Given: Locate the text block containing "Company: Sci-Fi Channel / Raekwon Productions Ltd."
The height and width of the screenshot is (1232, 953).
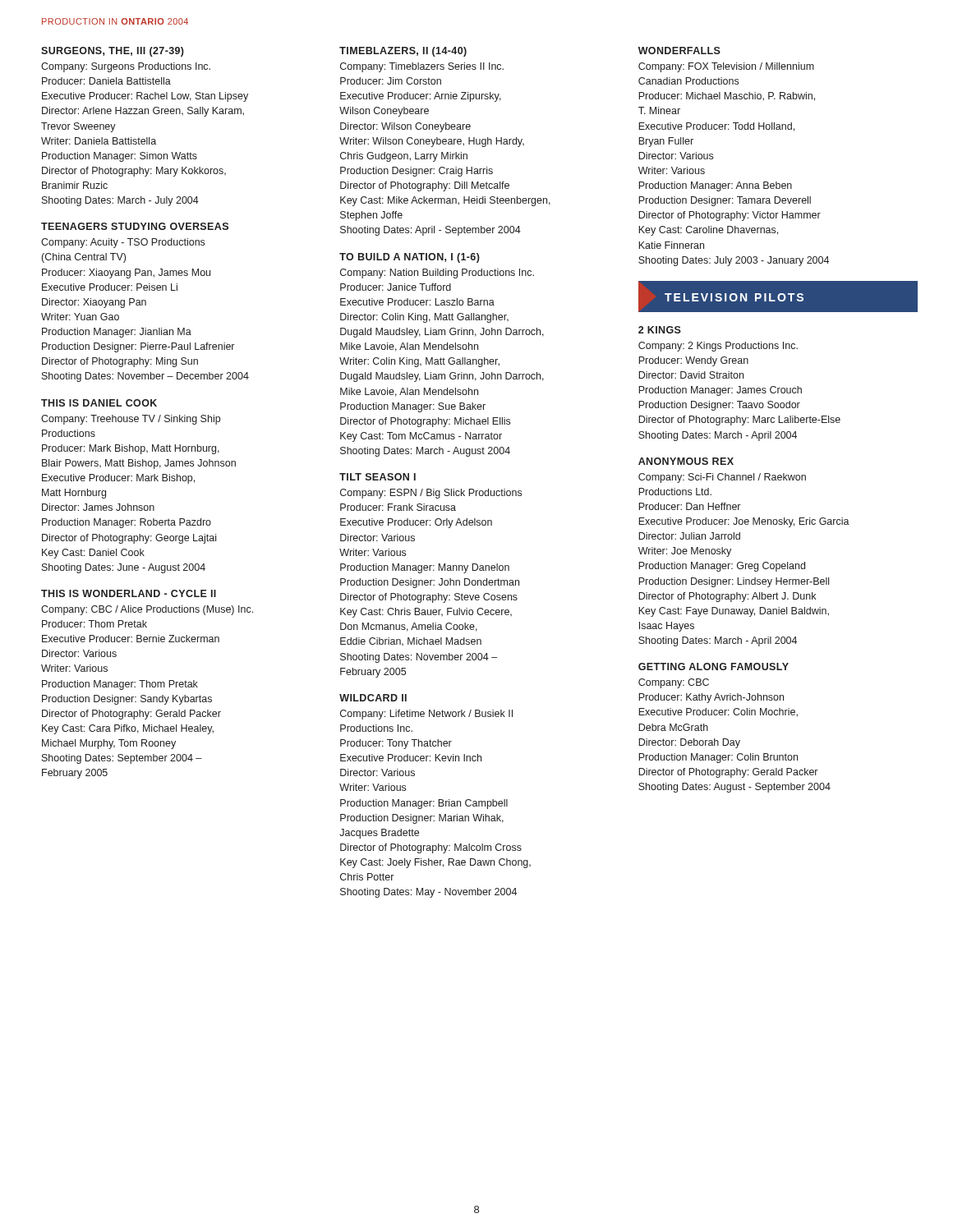Looking at the screenshot, I should tap(744, 559).
